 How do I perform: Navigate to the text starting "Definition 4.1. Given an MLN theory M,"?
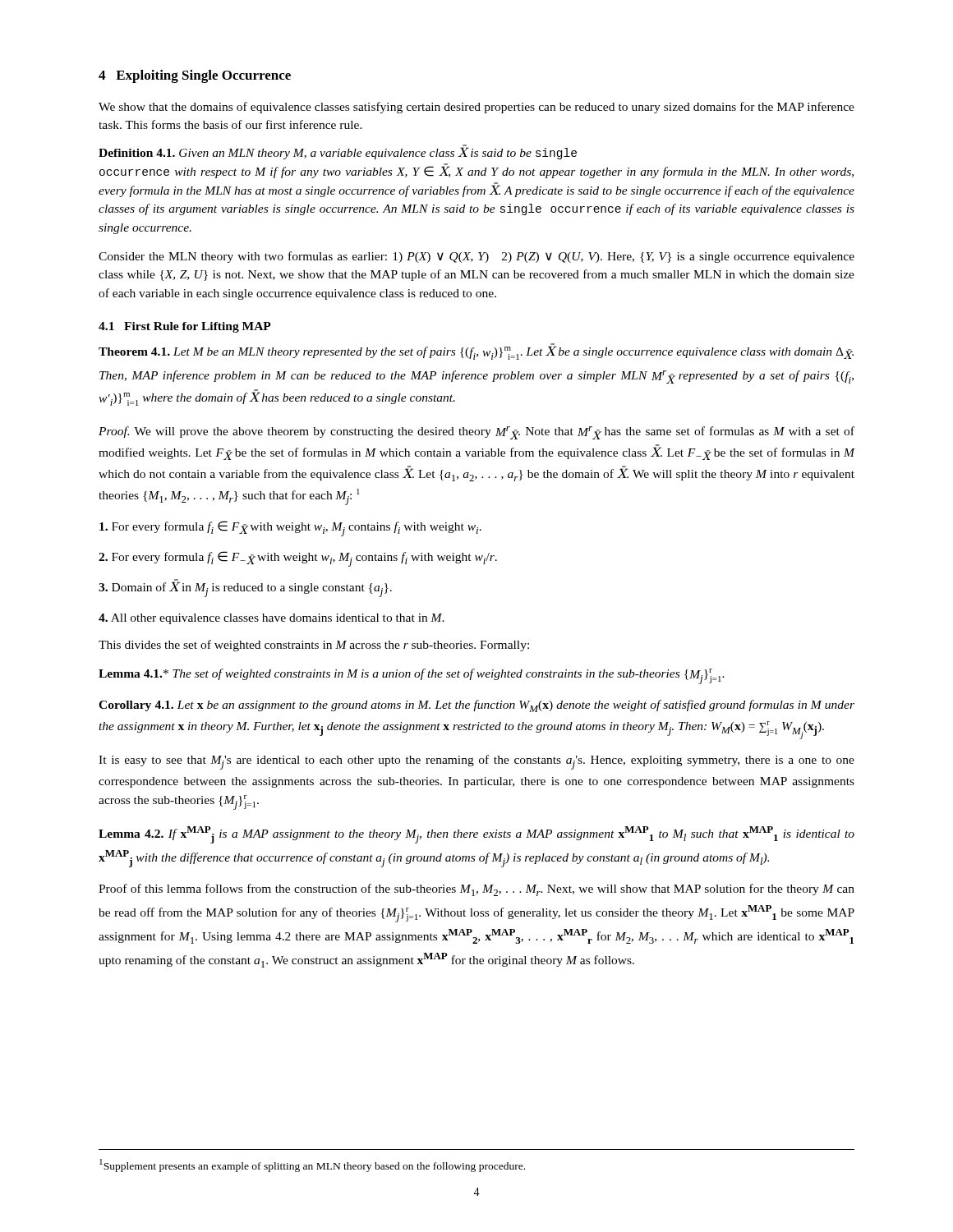point(476,190)
